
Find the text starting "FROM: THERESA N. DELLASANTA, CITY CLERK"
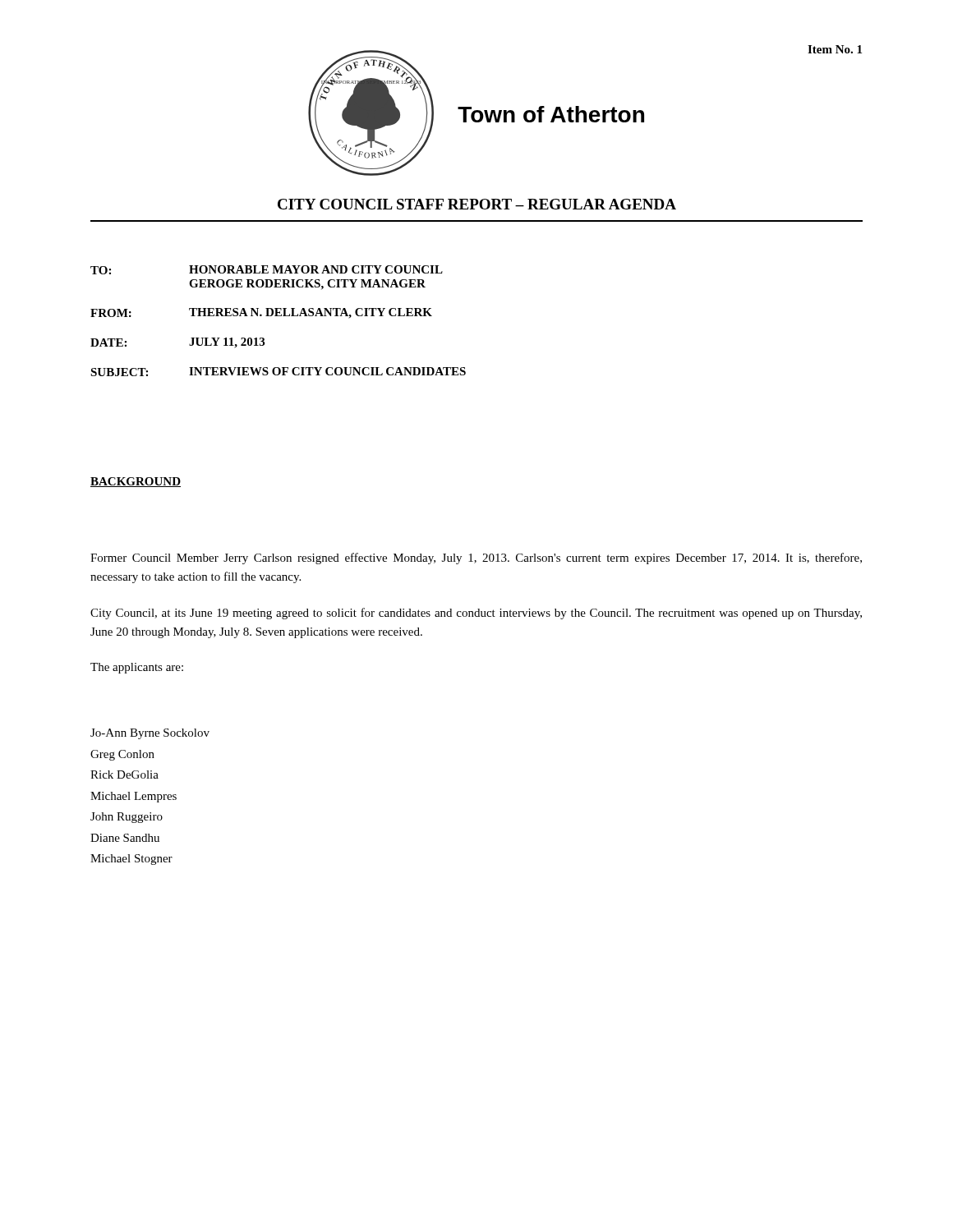click(261, 313)
